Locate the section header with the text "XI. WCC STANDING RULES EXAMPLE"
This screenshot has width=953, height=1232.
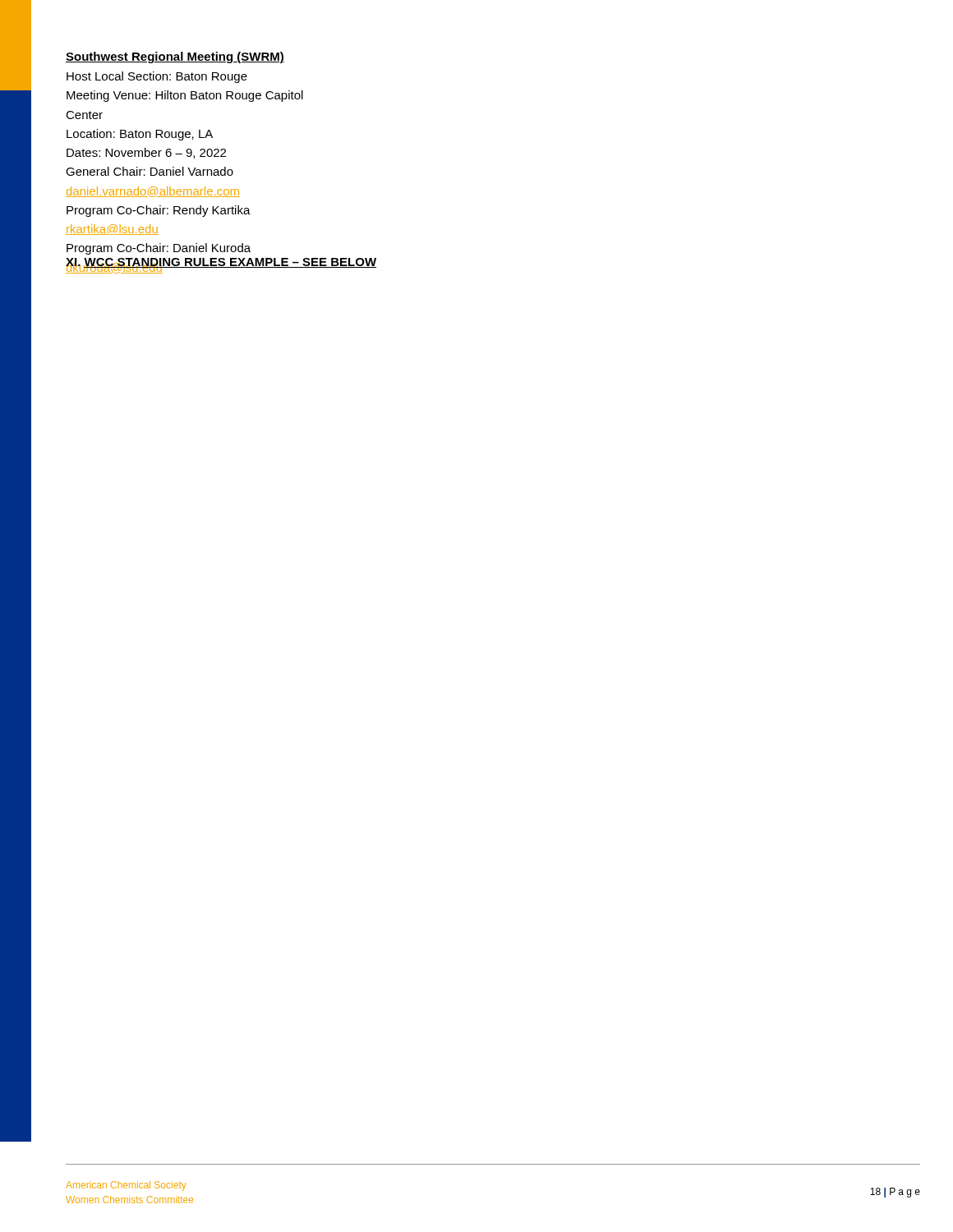point(221,262)
